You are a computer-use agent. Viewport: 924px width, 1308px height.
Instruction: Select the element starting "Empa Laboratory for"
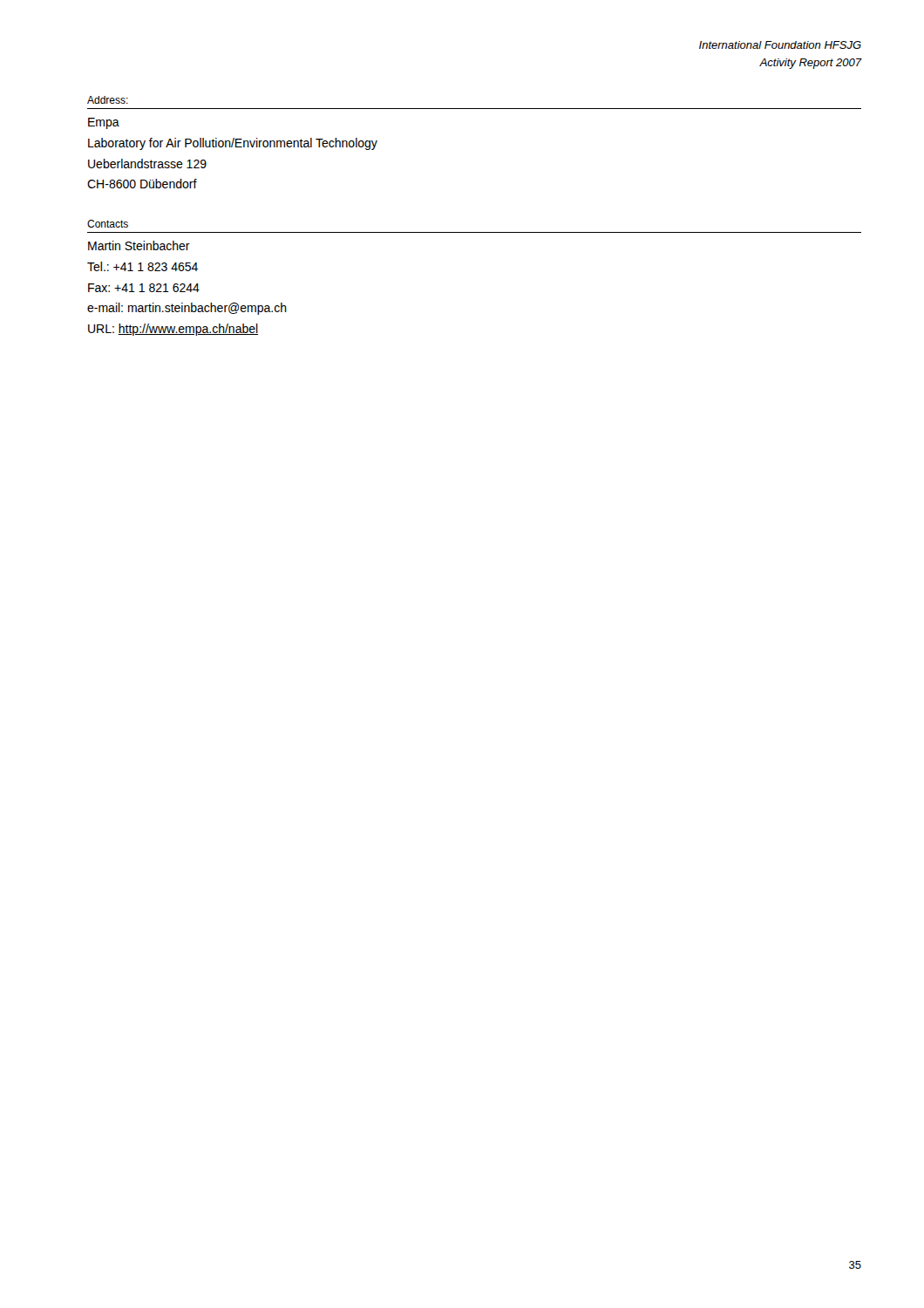(x=232, y=153)
